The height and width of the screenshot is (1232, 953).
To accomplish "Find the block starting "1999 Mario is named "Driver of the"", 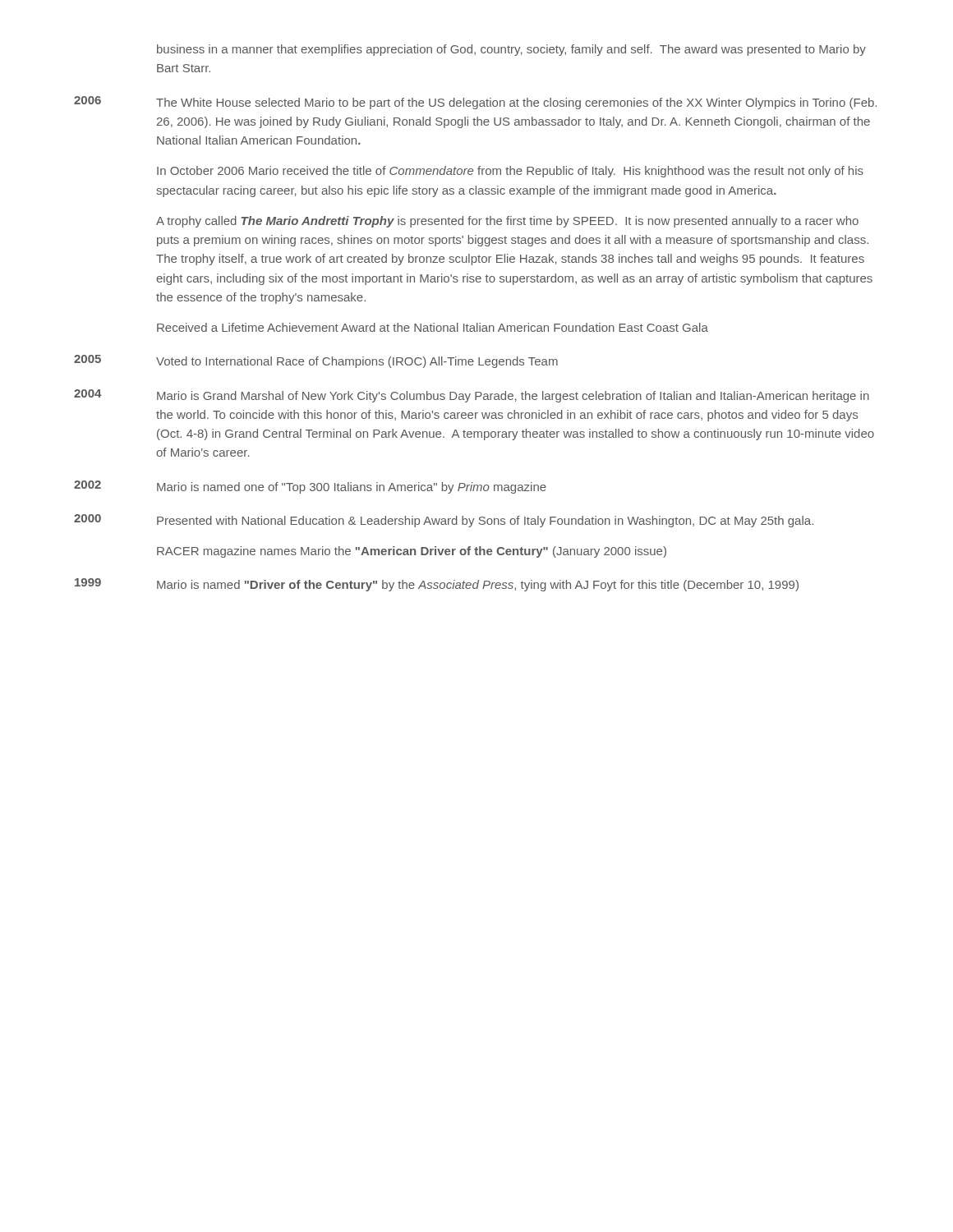I will point(476,585).
